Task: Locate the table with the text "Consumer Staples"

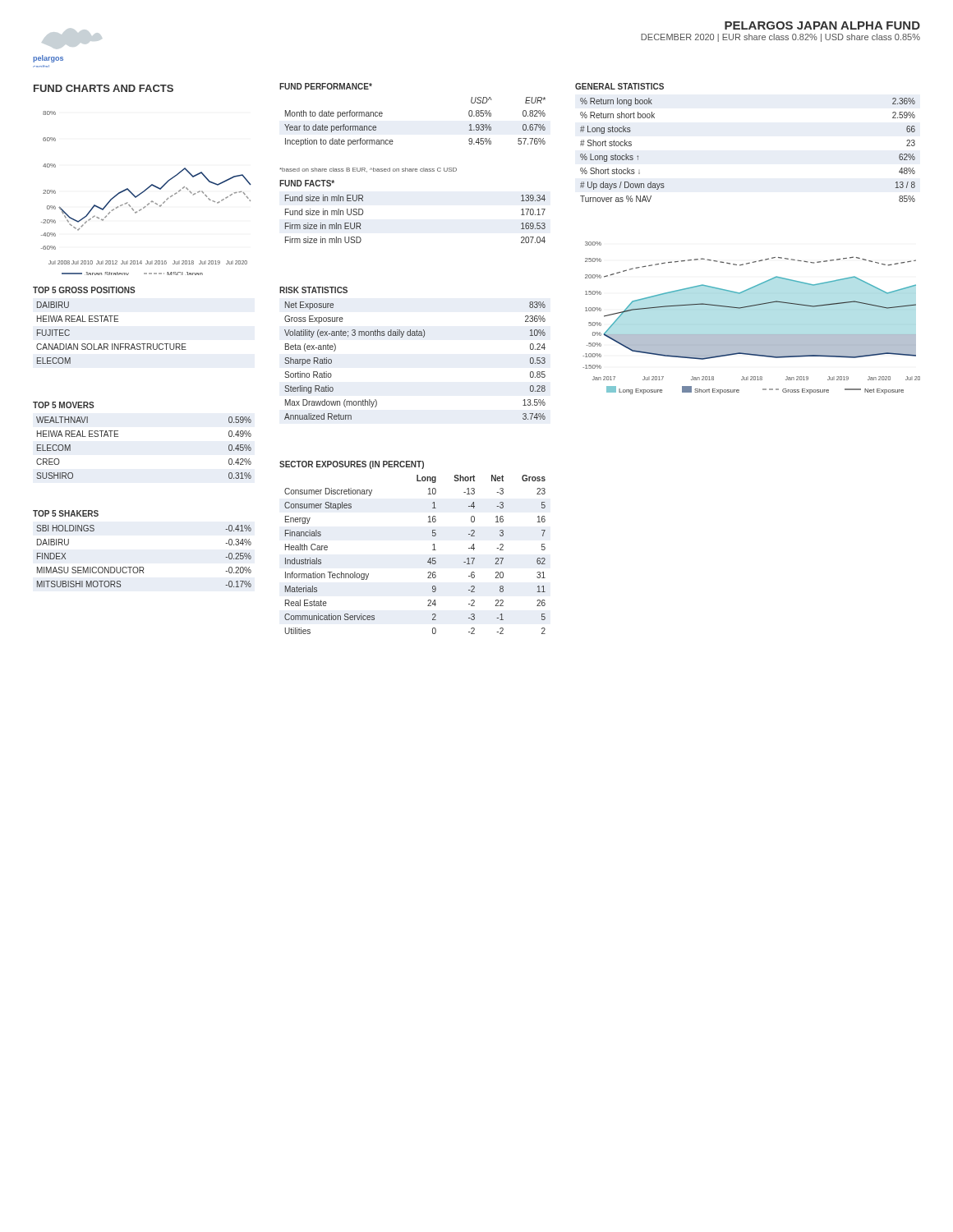Action: point(415,555)
